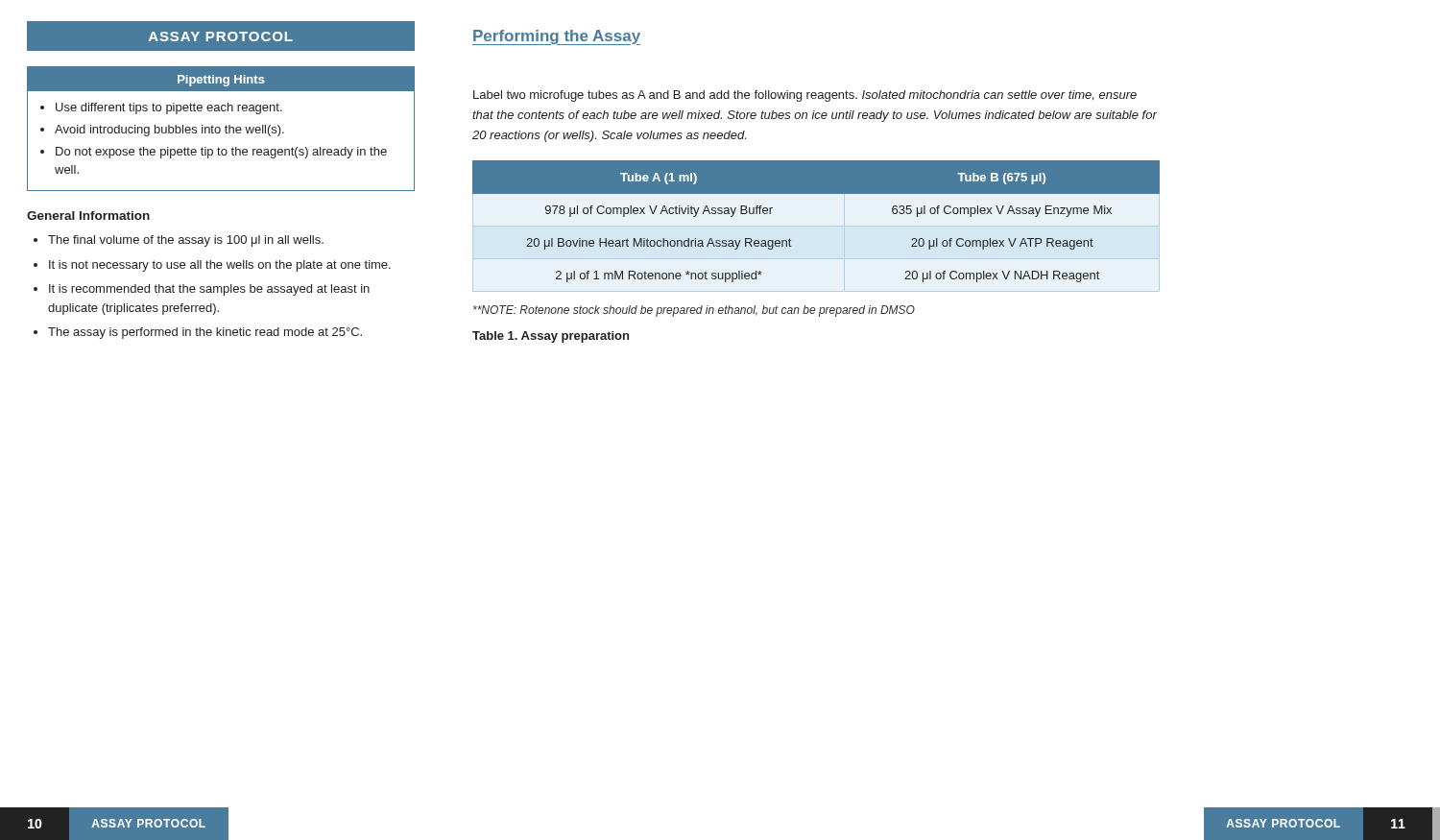This screenshot has height=840, width=1440.
Task: Locate the text "Table 1. Assay preparation"
Action: (x=551, y=336)
